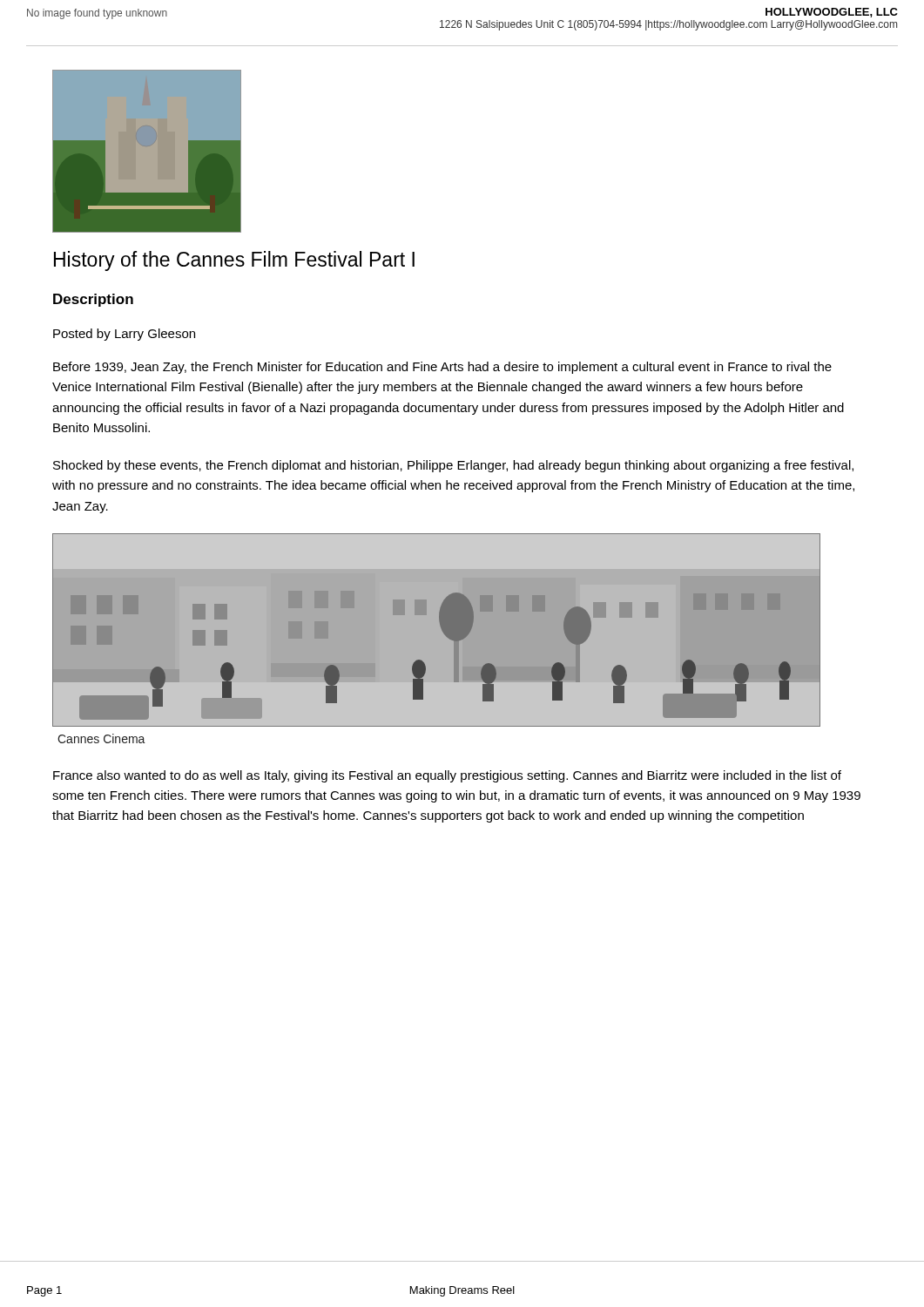Find the text with the text "Posted by Larry Gleeson"
Image resolution: width=924 pixels, height=1307 pixels.
coord(124,333)
